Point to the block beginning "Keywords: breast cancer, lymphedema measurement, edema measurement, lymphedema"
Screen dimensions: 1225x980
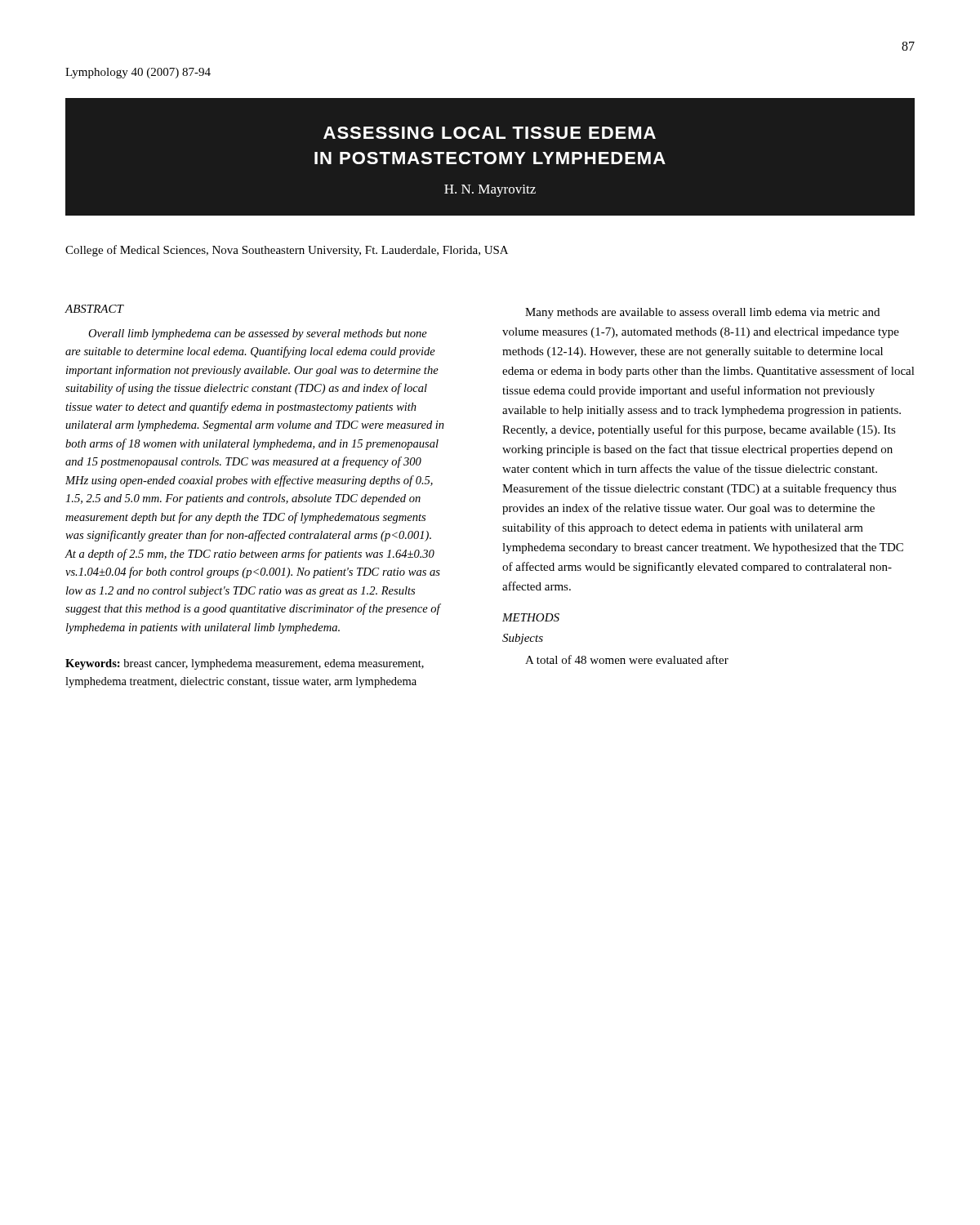point(245,672)
